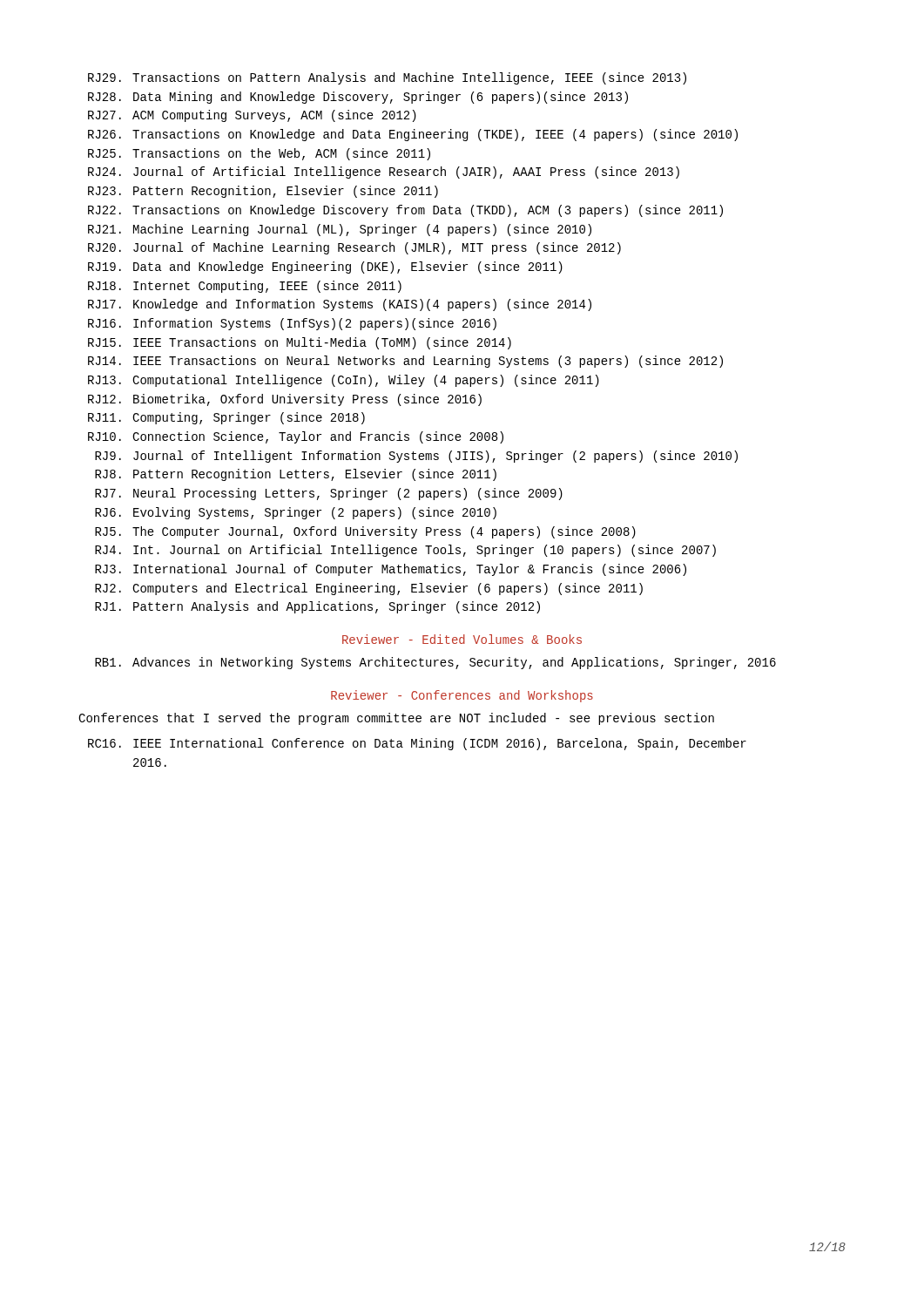The image size is (924, 1307).
Task: Click on the block starting "RJ11. Computing, Springer (since 2018)"
Action: pos(222,419)
